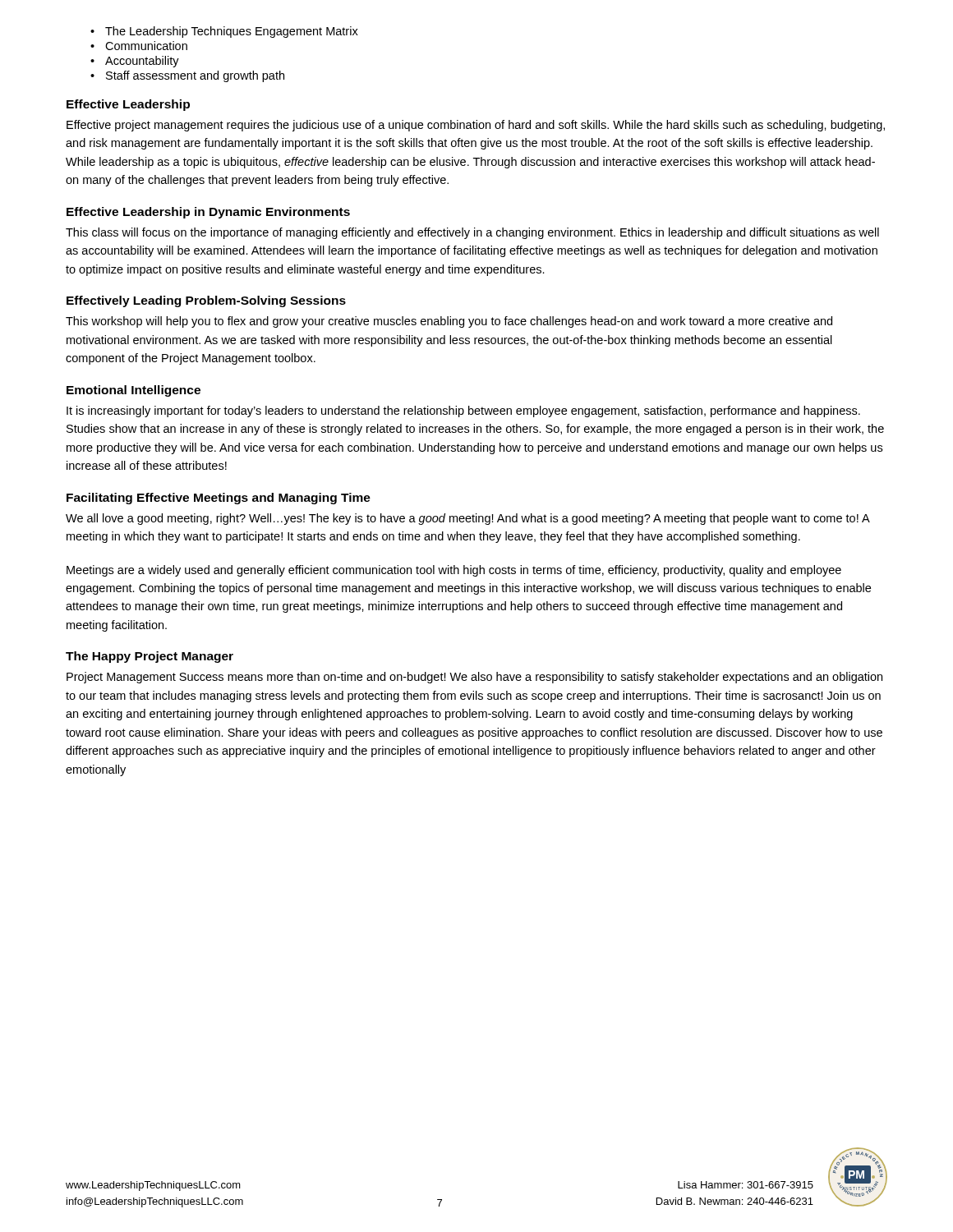Point to "Effective Leadership"
Viewport: 953px width, 1232px height.
[128, 104]
